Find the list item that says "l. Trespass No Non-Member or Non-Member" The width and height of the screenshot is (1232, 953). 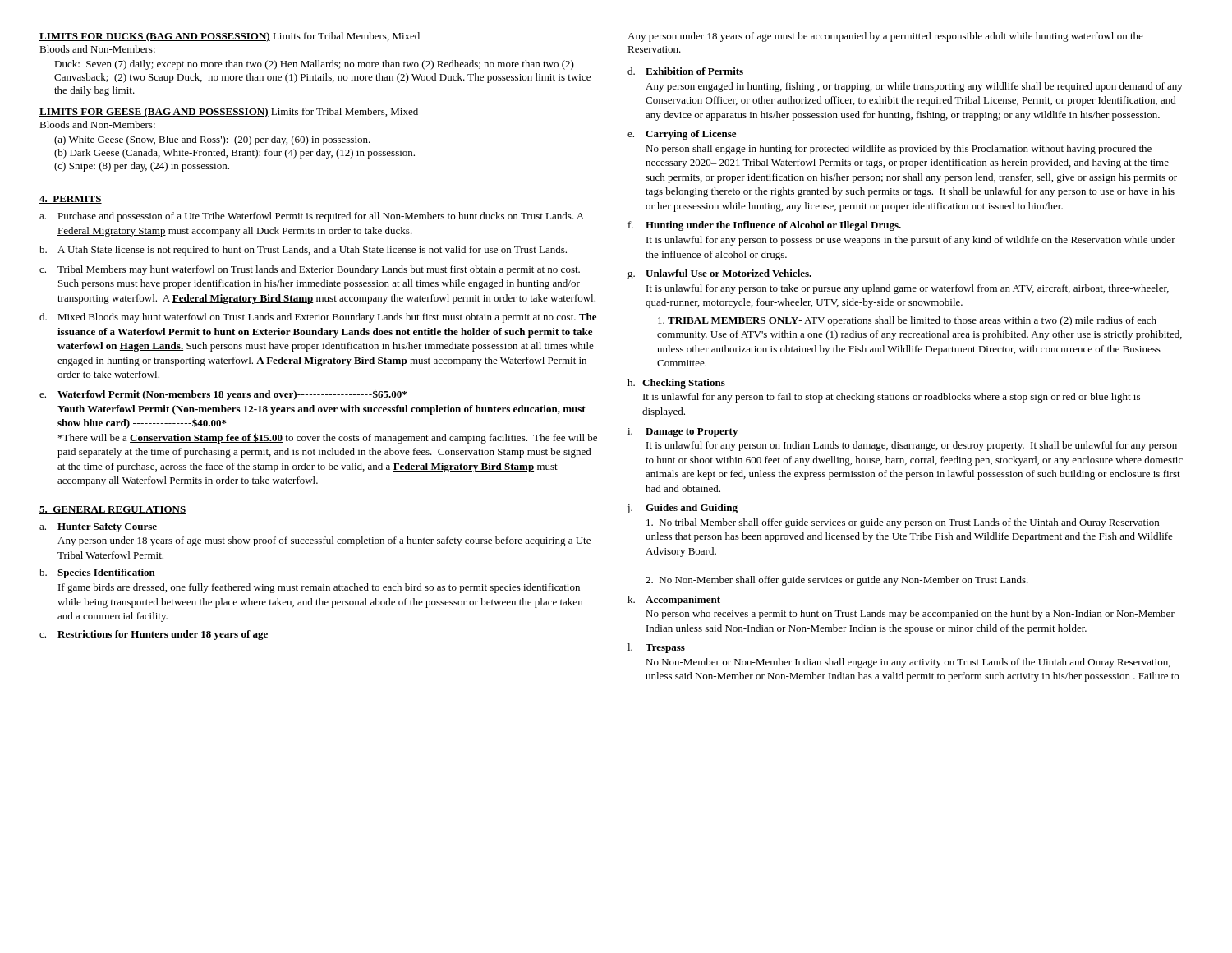907,662
